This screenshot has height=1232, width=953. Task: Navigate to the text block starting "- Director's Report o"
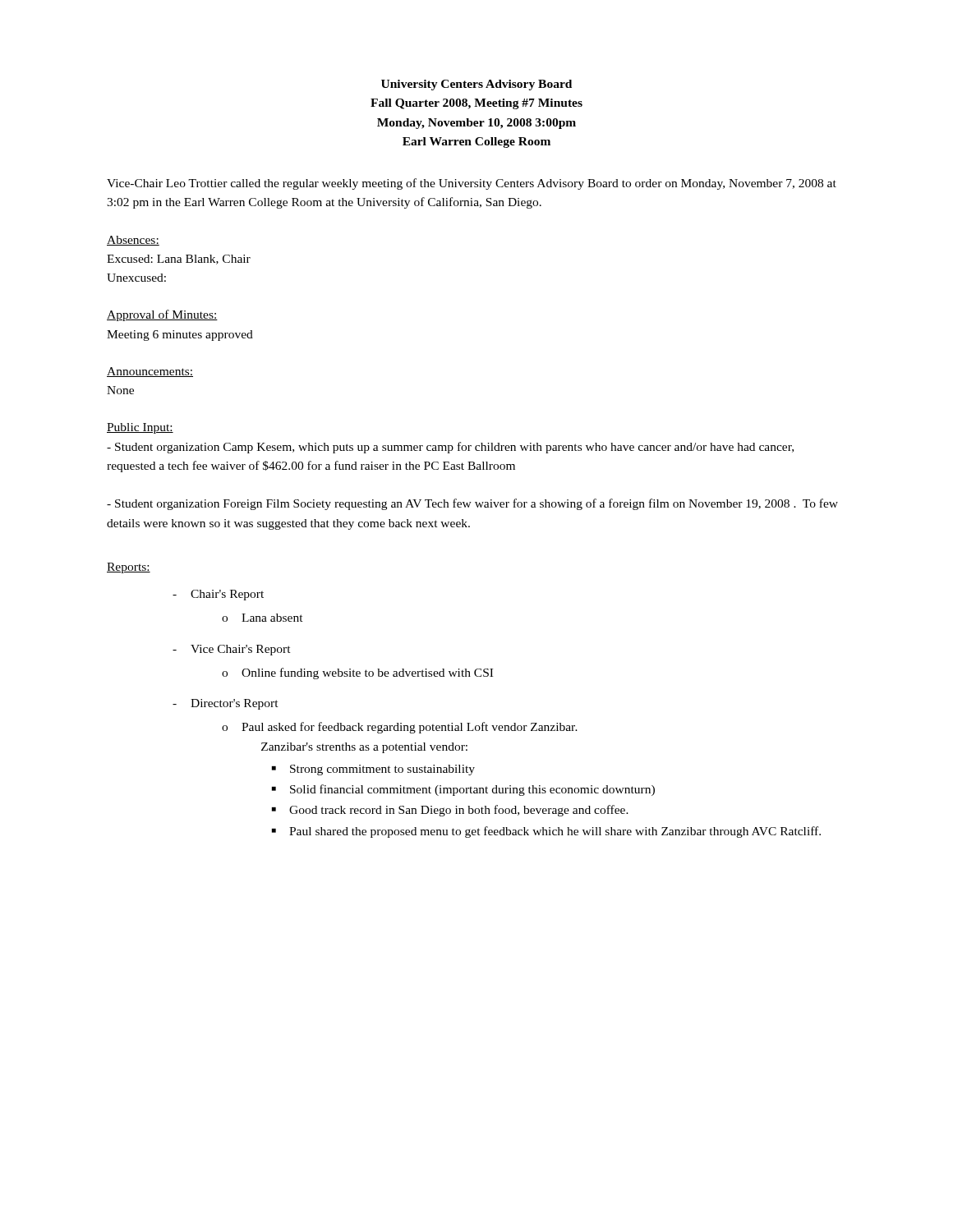(226, 704)
